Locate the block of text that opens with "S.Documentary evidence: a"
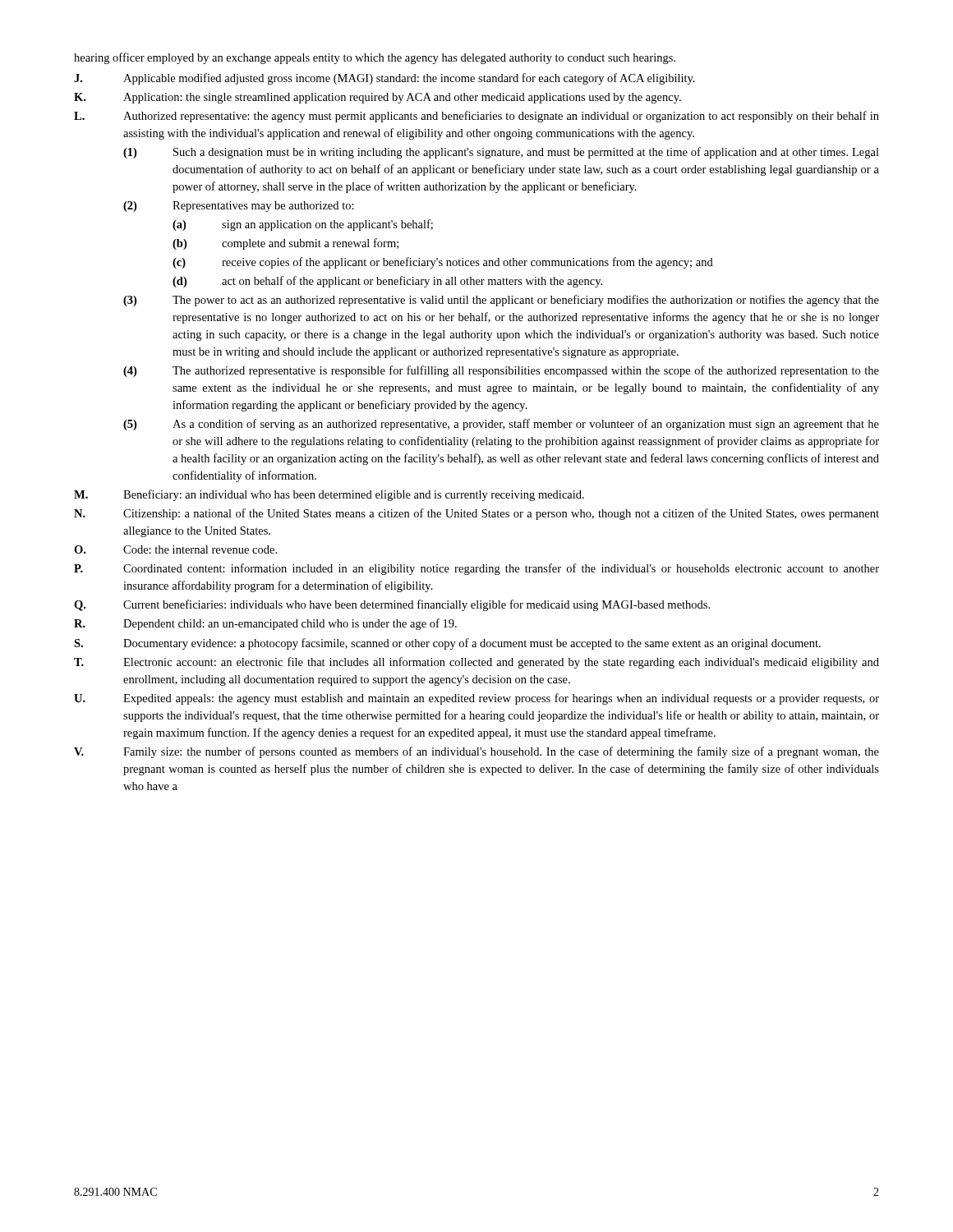 [x=476, y=643]
